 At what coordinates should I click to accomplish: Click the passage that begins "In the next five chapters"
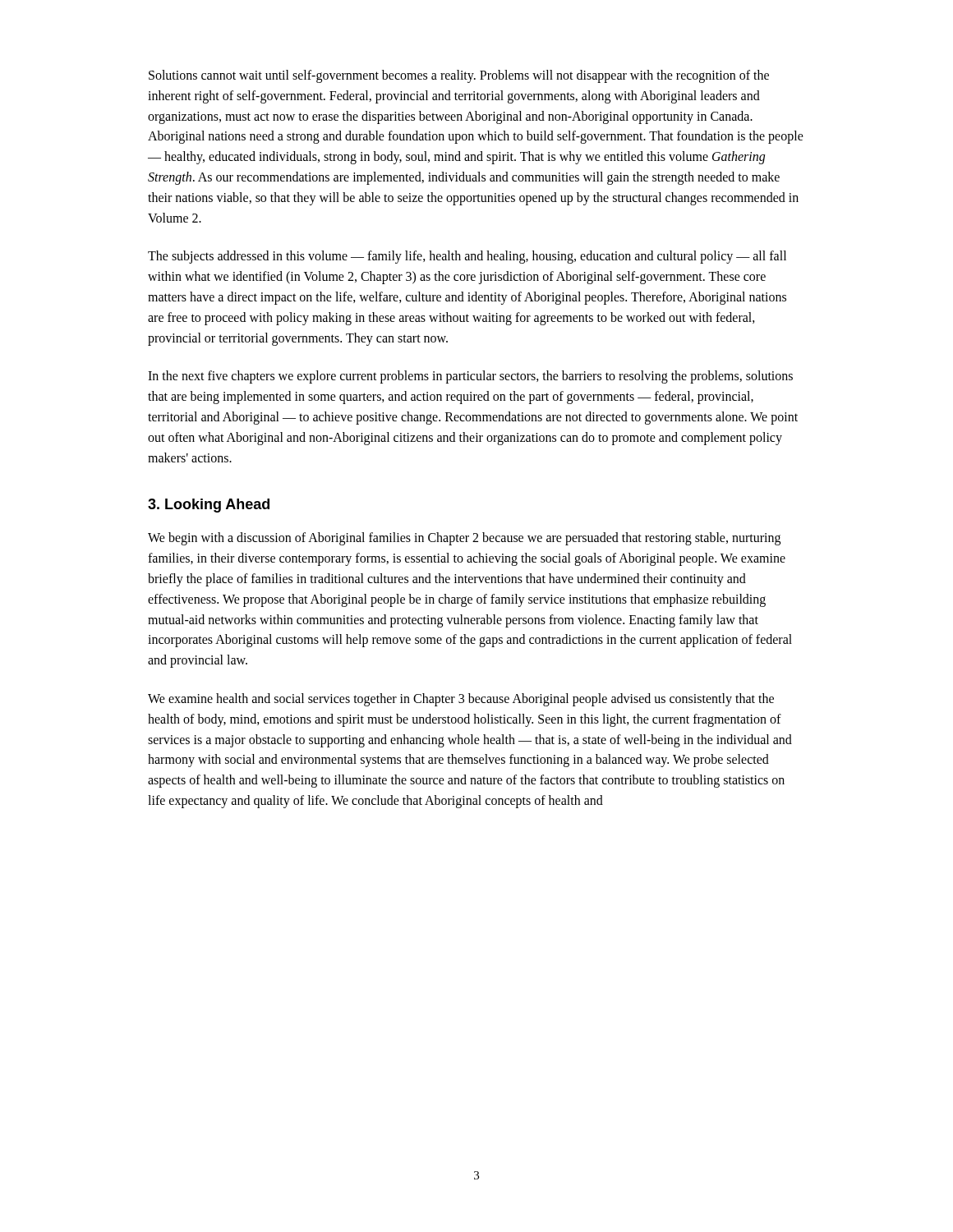click(473, 417)
